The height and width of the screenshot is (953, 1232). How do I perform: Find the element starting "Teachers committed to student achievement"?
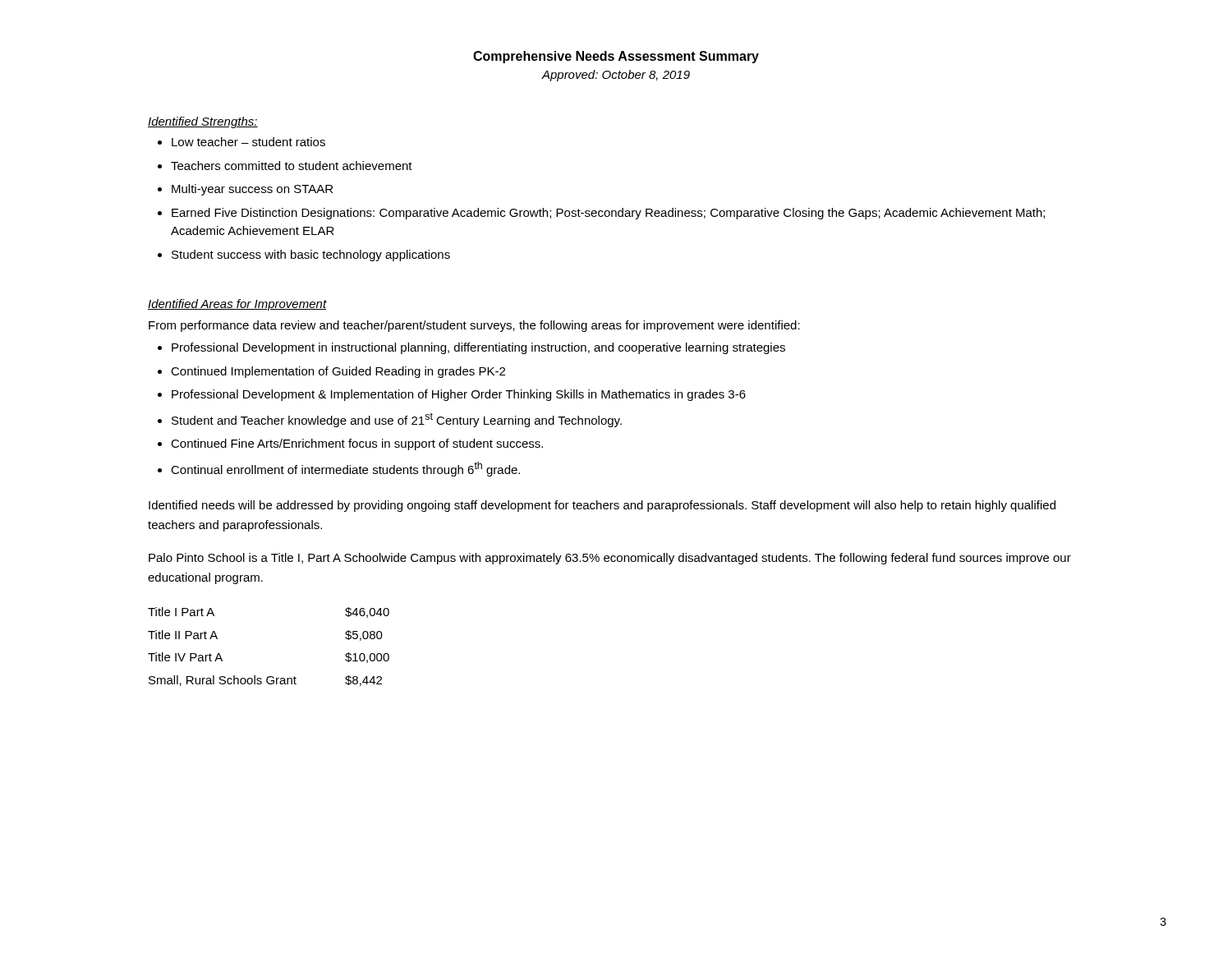[285, 166]
